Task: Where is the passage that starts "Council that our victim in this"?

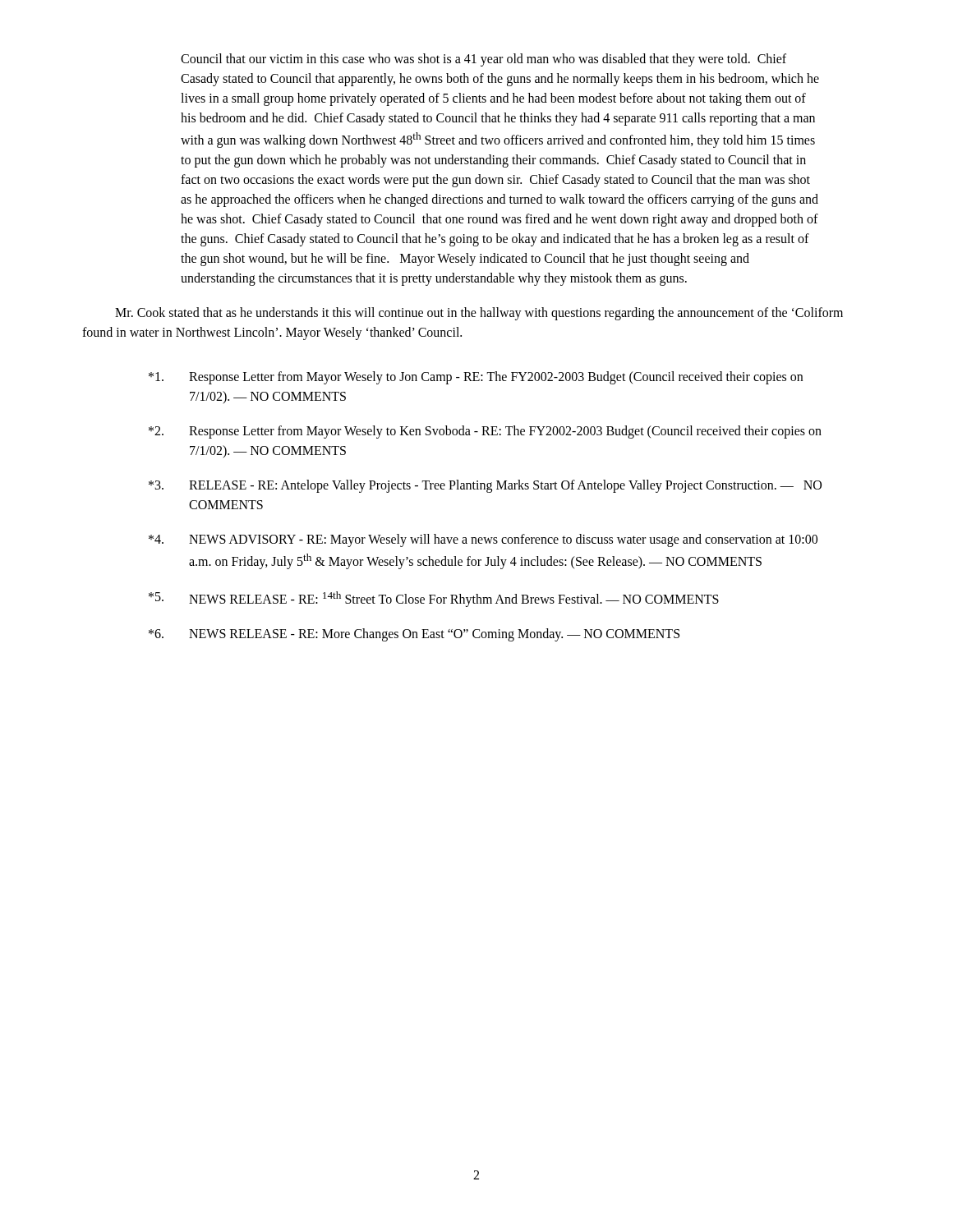Action: tap(500, 169)
